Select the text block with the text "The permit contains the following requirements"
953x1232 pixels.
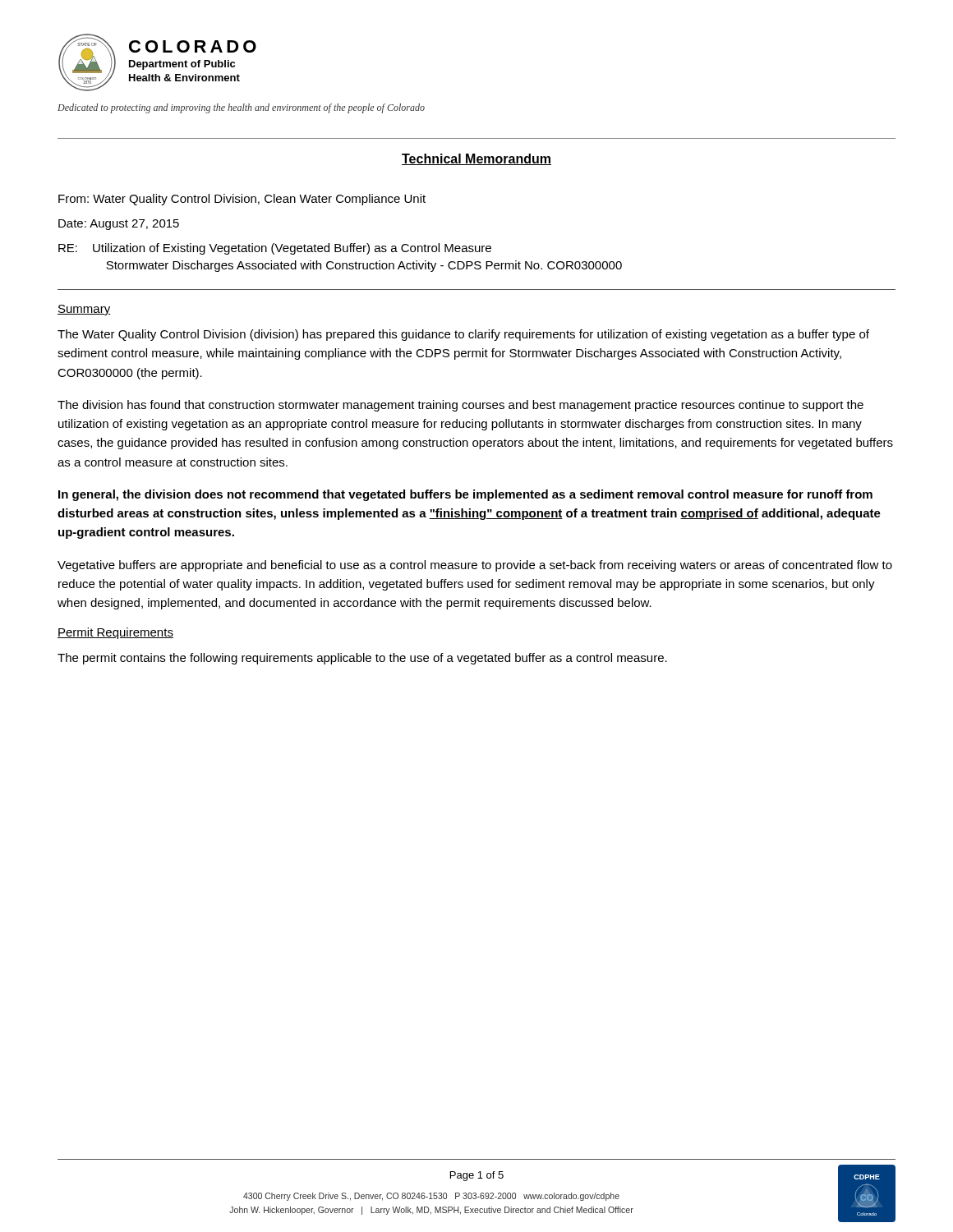pos(363,658)
